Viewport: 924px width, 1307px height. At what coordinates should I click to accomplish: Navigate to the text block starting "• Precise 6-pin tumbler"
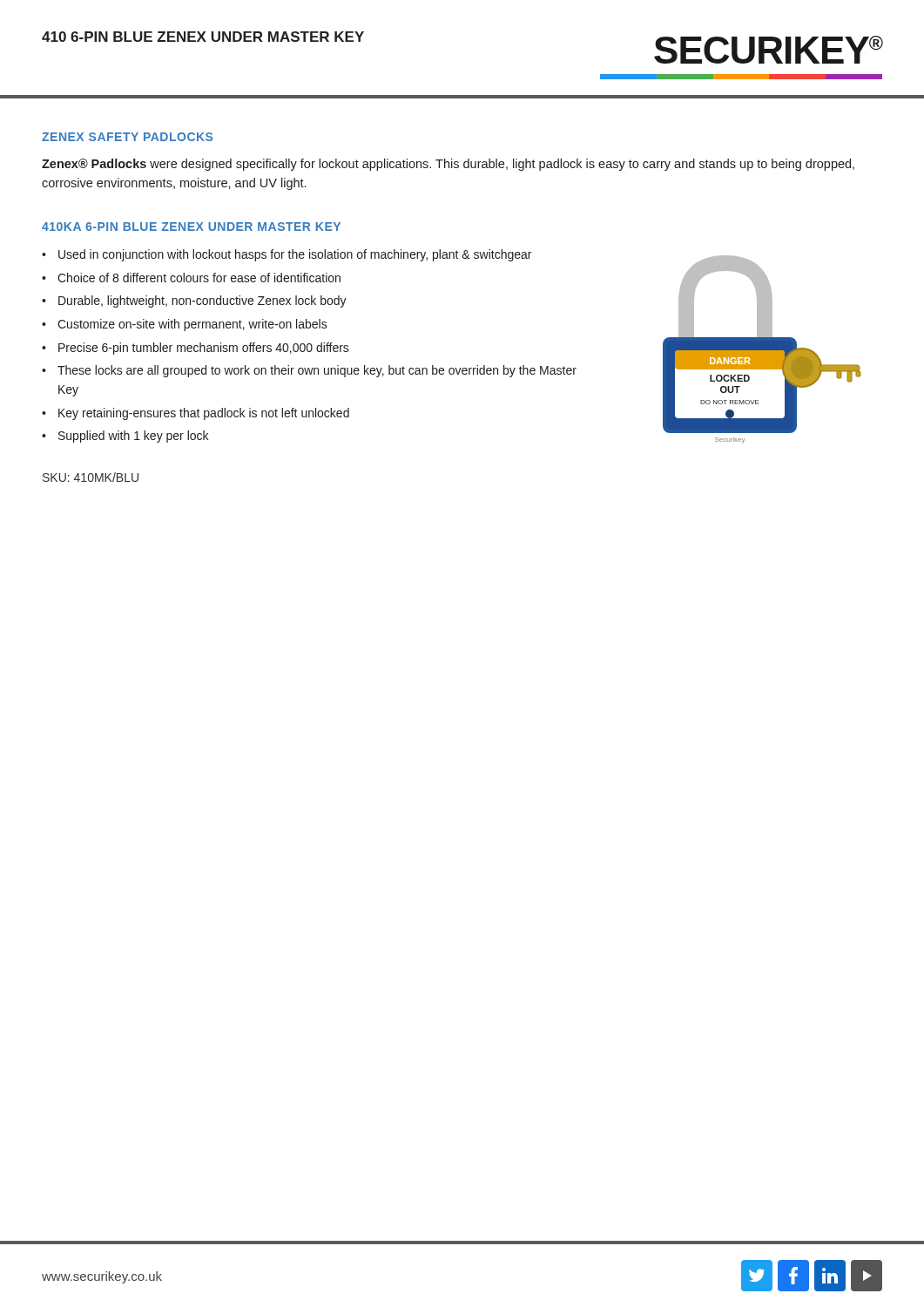(195, 348)
